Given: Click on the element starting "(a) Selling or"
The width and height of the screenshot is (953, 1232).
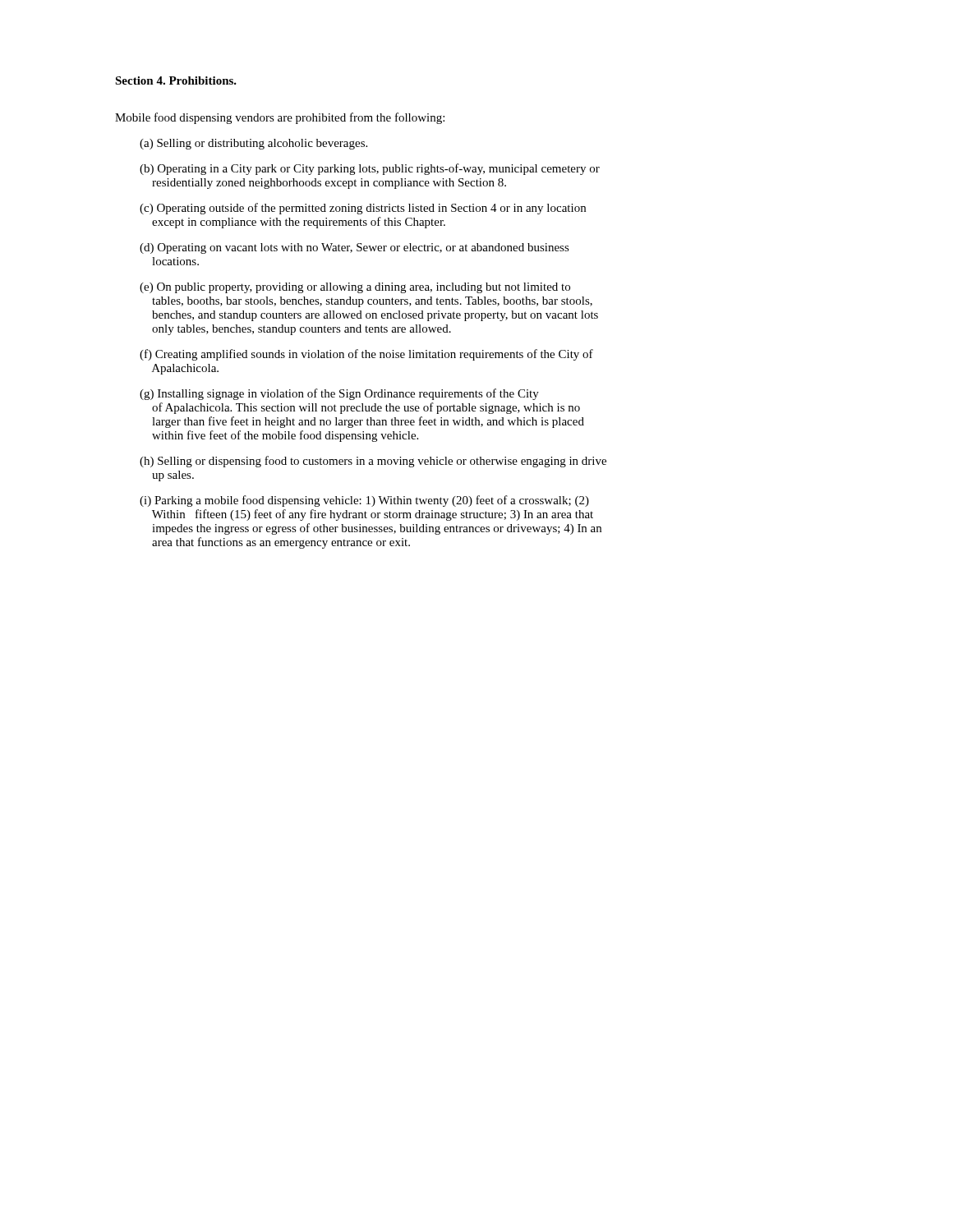Looking at the screenshot, I should click(254, 143).
